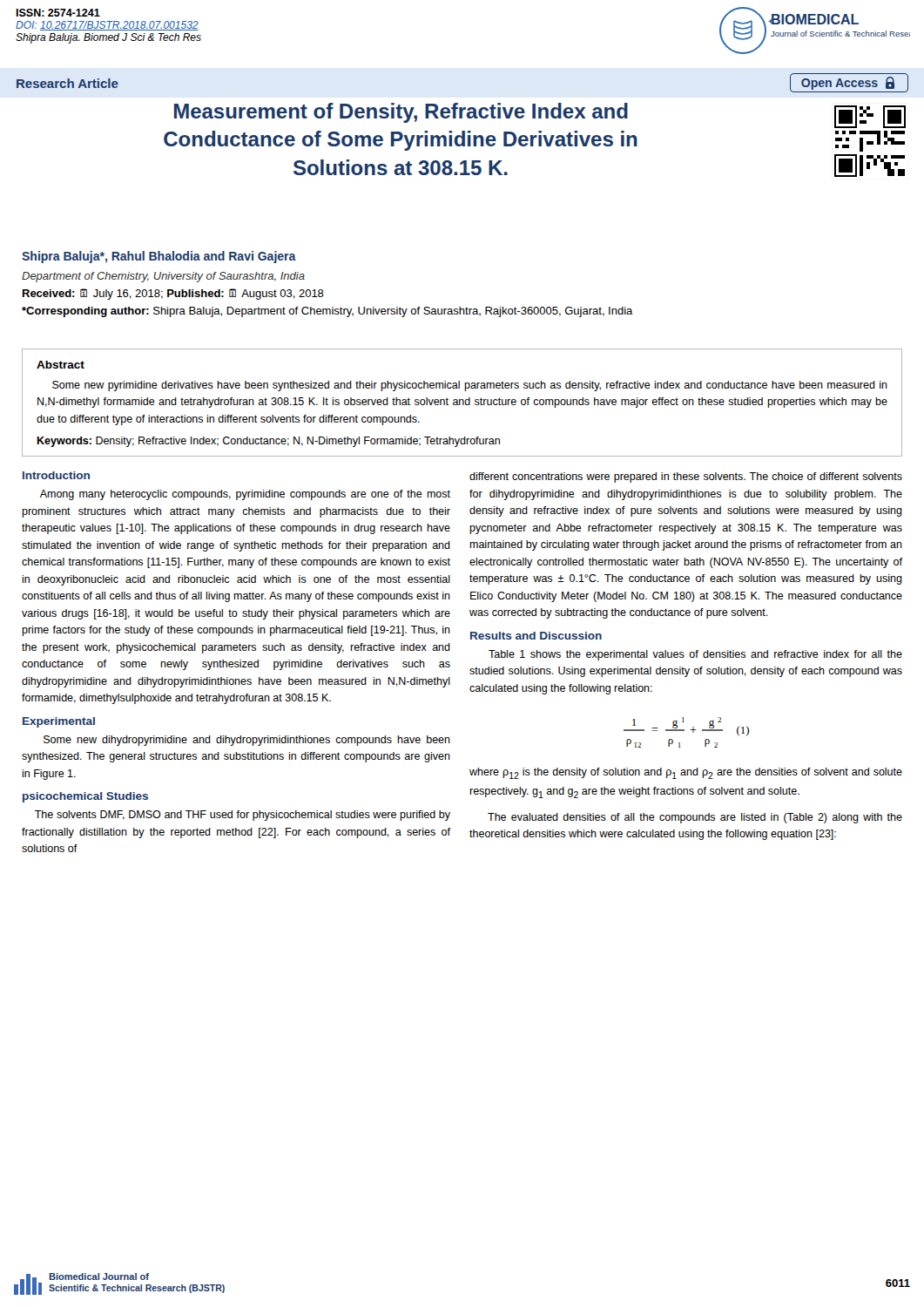Image resolution: width=924 pixels, height=1307 pixels.
Task: Find the title that says "Research Article"
Action: [67, 83]
